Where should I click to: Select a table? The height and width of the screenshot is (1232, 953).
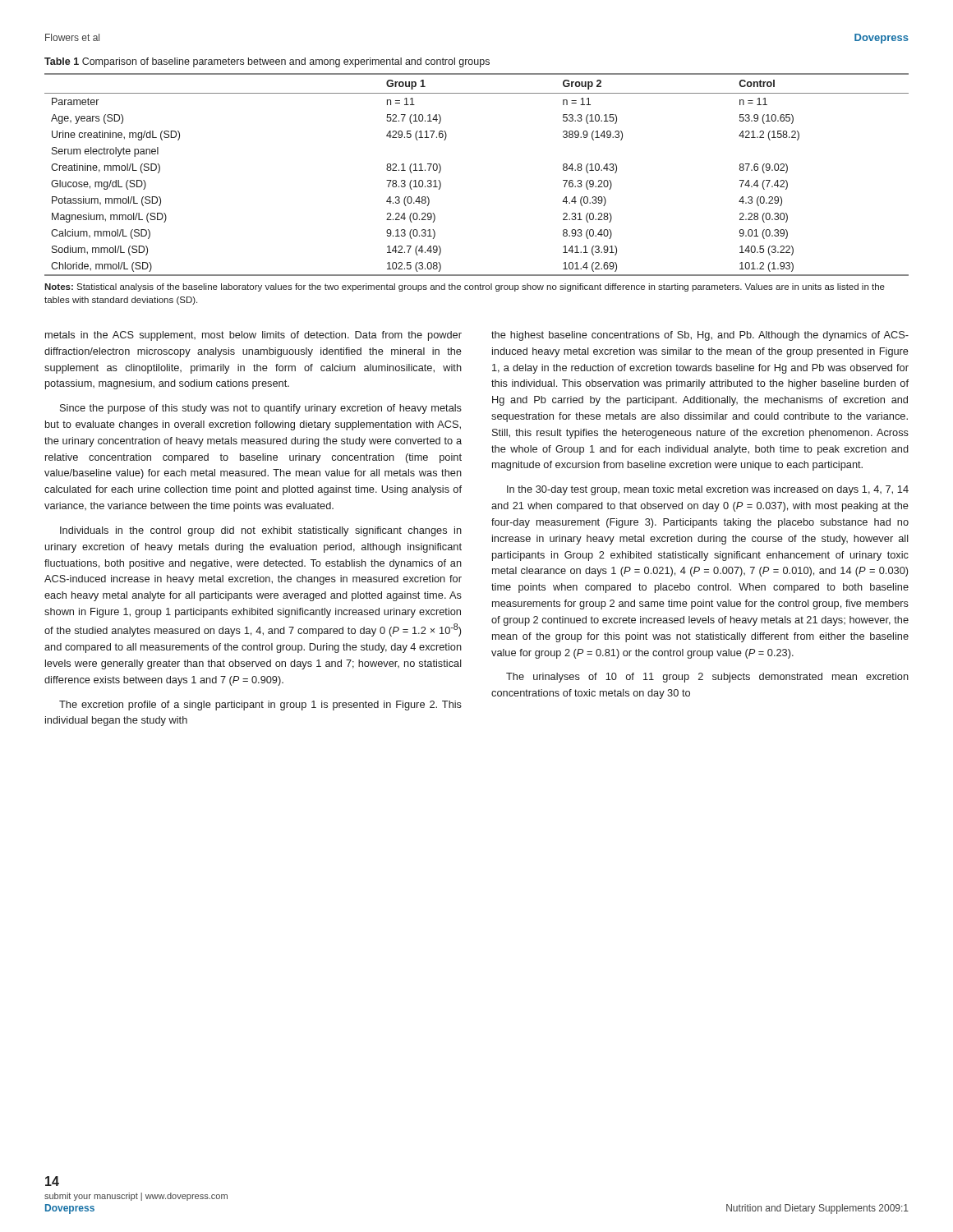pyautogui.click(x=476, y=174)
